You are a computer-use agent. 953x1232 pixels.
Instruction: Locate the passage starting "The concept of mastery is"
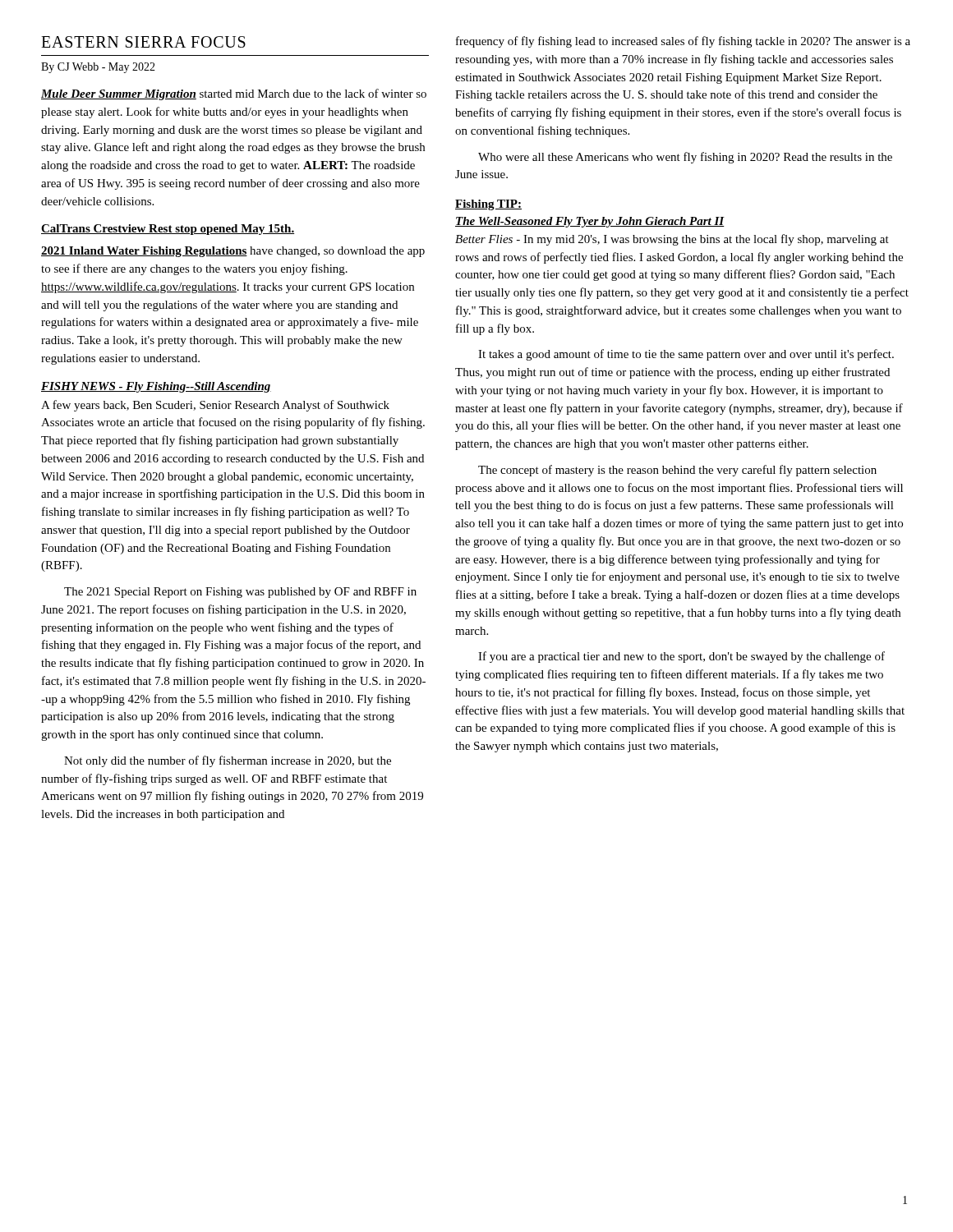point(679,550)
